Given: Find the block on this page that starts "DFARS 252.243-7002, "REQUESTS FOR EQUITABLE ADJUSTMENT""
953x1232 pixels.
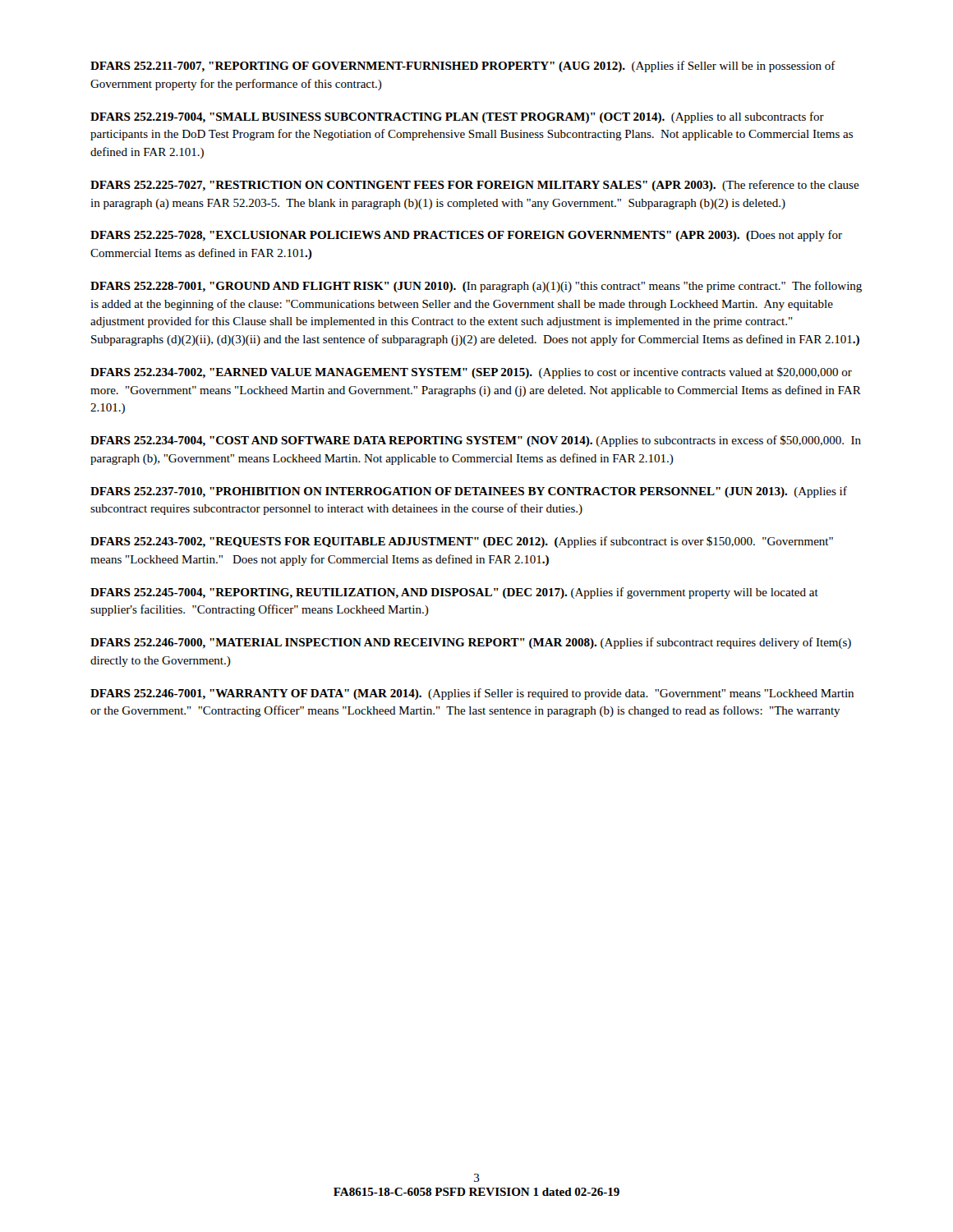Looking at the screenshot, I should click(x=462, y=550).
